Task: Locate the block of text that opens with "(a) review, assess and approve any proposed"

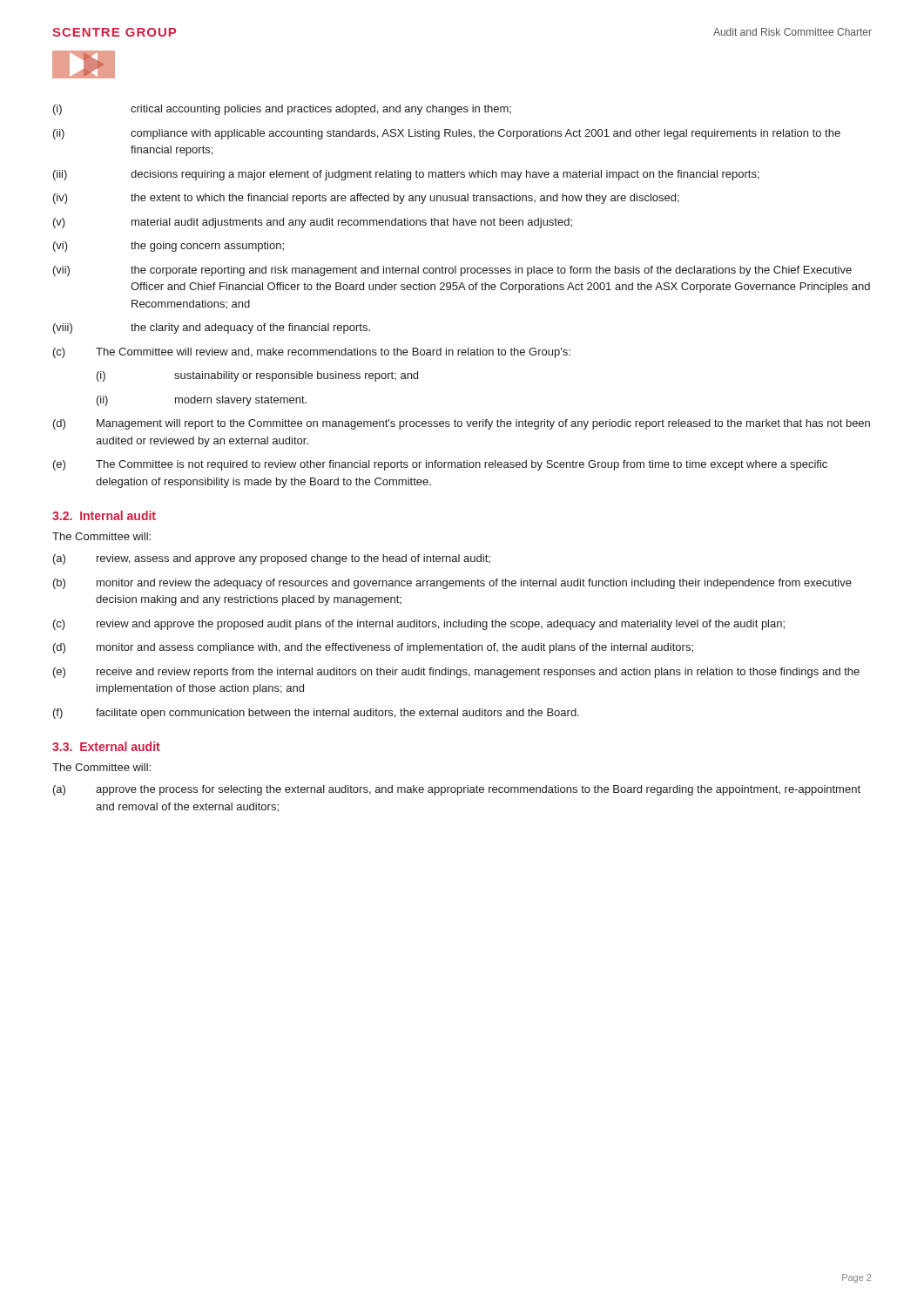Action: point(462,558)
